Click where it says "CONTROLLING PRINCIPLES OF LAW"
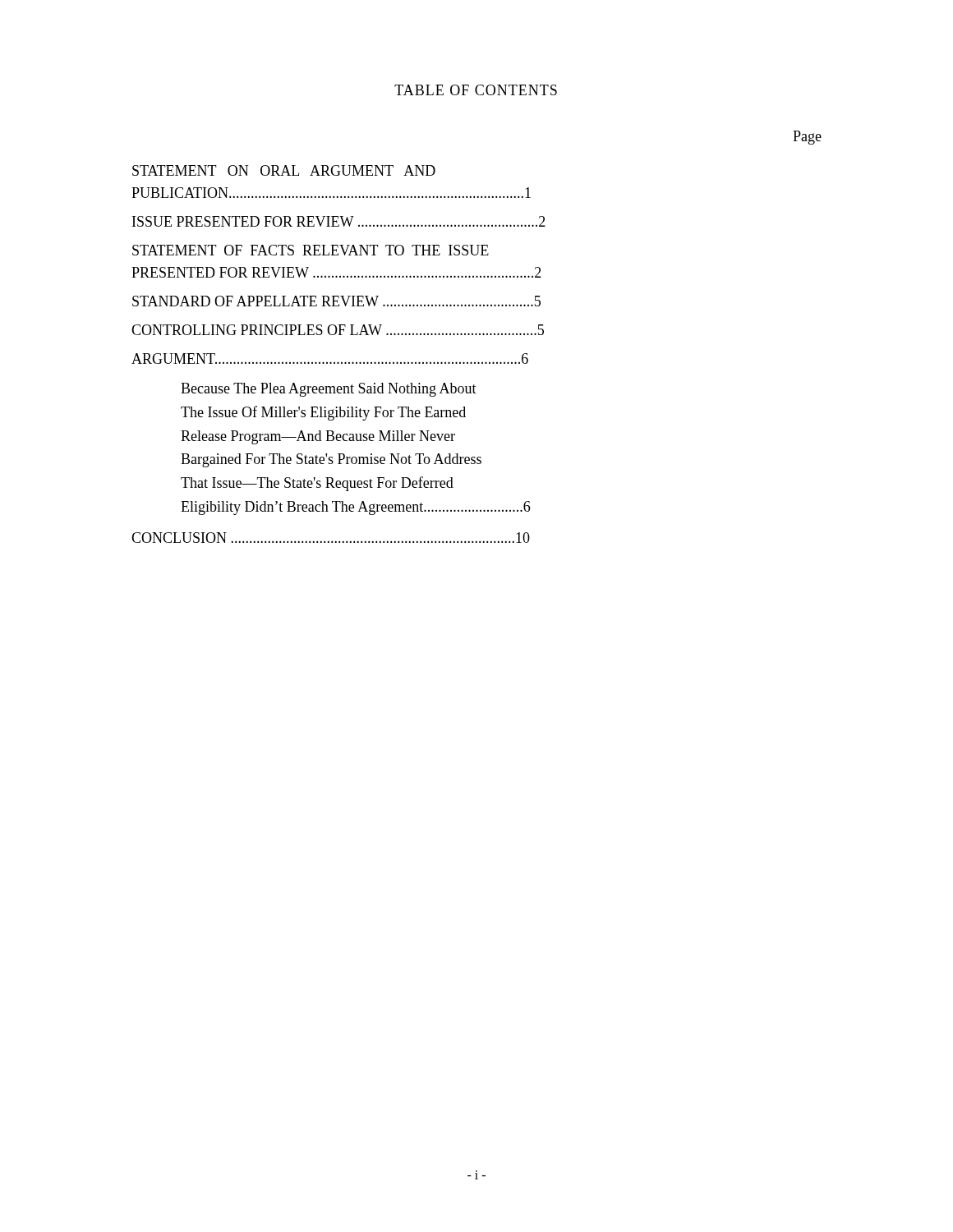 pyautogui.click(x=338, y=330)
